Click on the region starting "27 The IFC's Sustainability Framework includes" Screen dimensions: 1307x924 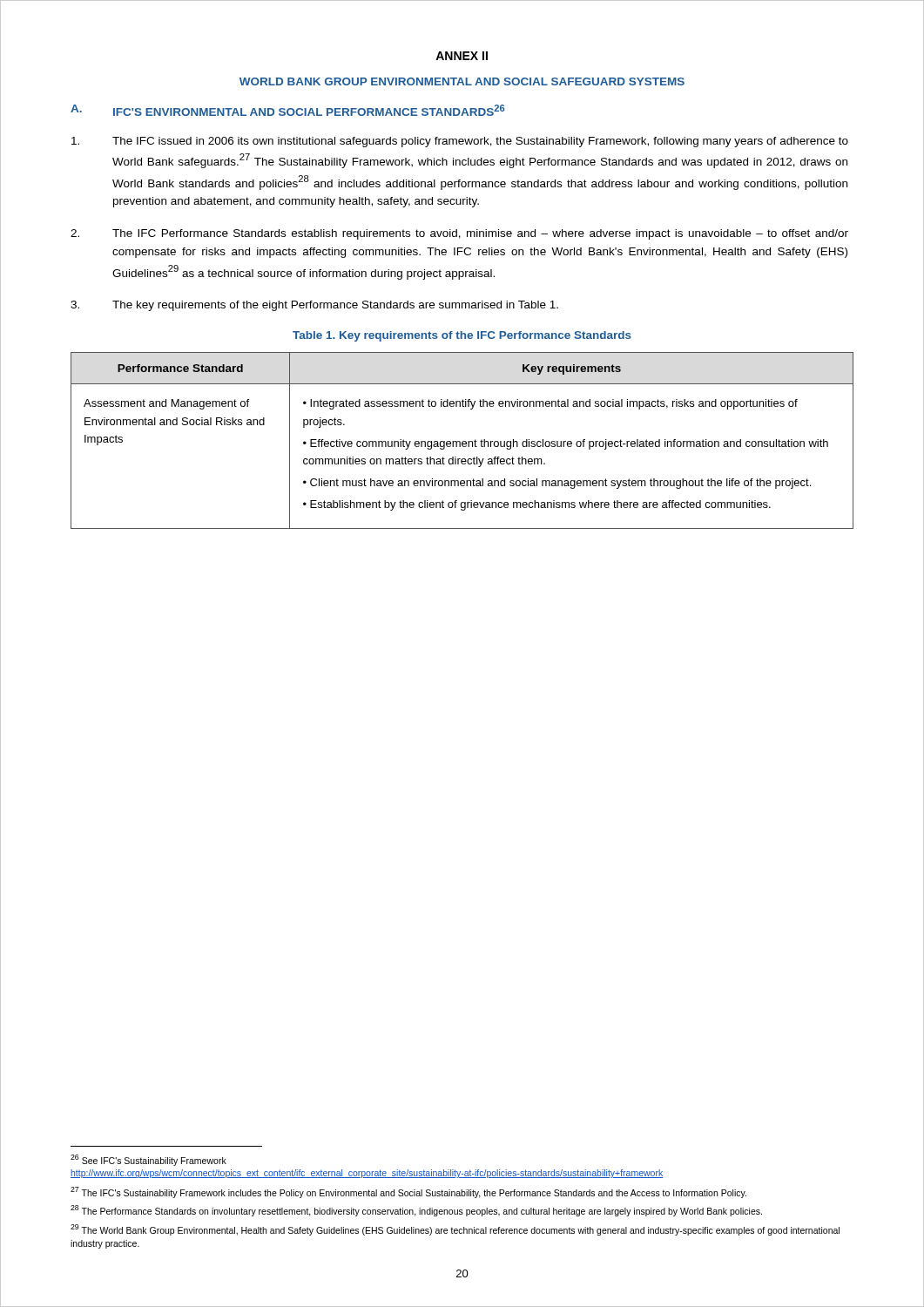(409, 1191)
